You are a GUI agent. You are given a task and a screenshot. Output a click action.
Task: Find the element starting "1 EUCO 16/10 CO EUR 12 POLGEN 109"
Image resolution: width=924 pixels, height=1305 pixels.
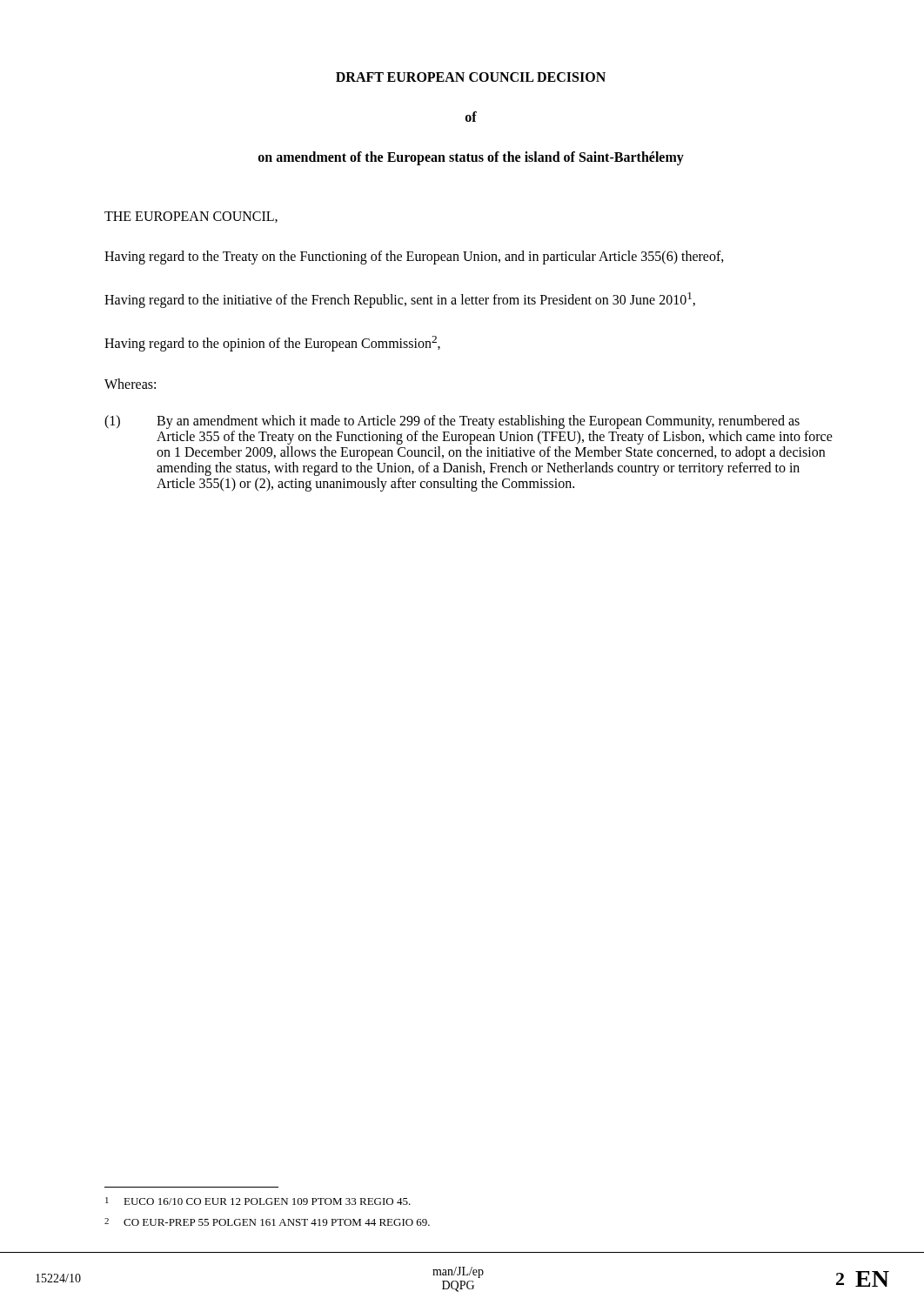258,1203
